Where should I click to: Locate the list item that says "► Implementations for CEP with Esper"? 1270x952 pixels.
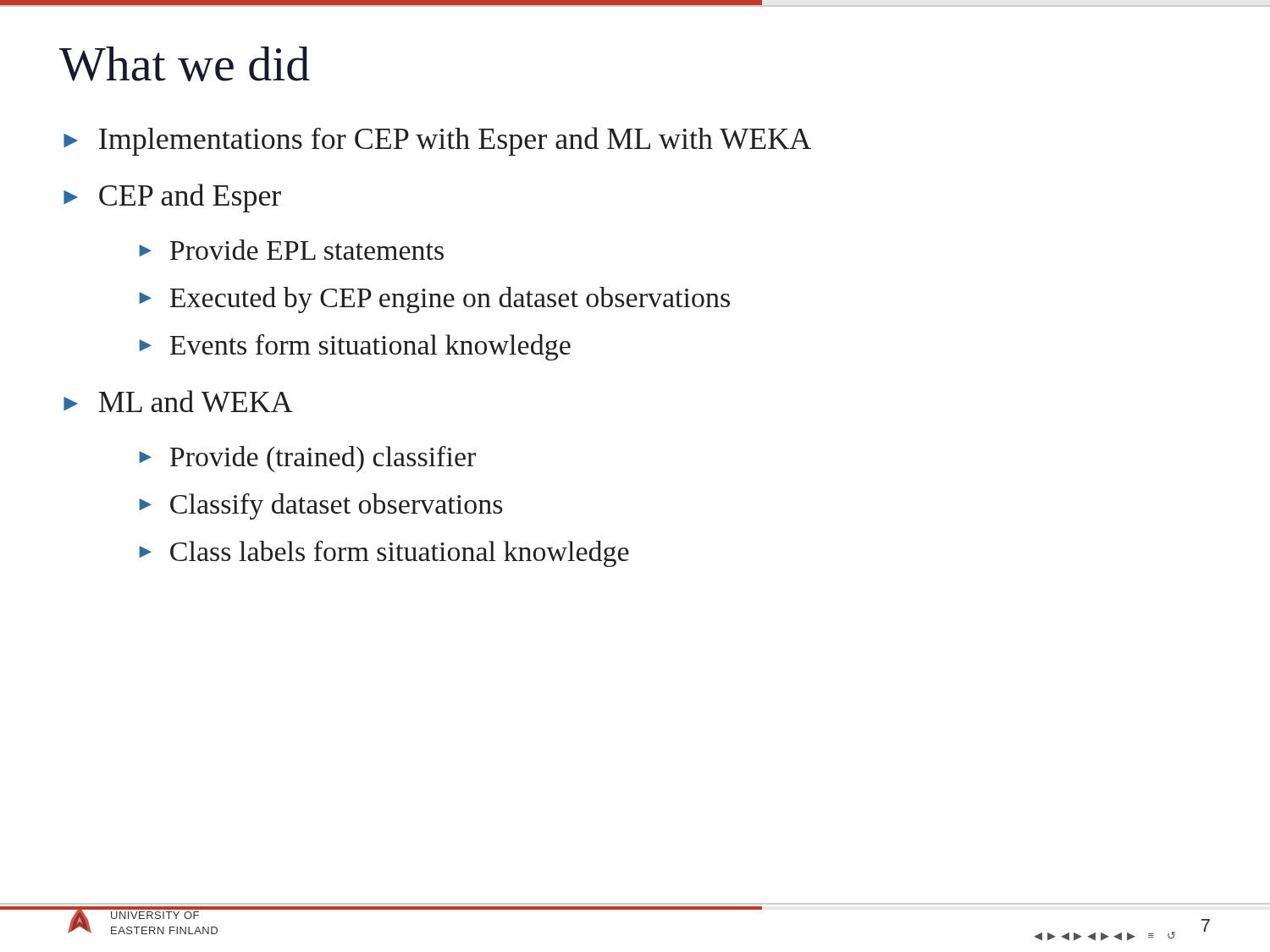635,139
